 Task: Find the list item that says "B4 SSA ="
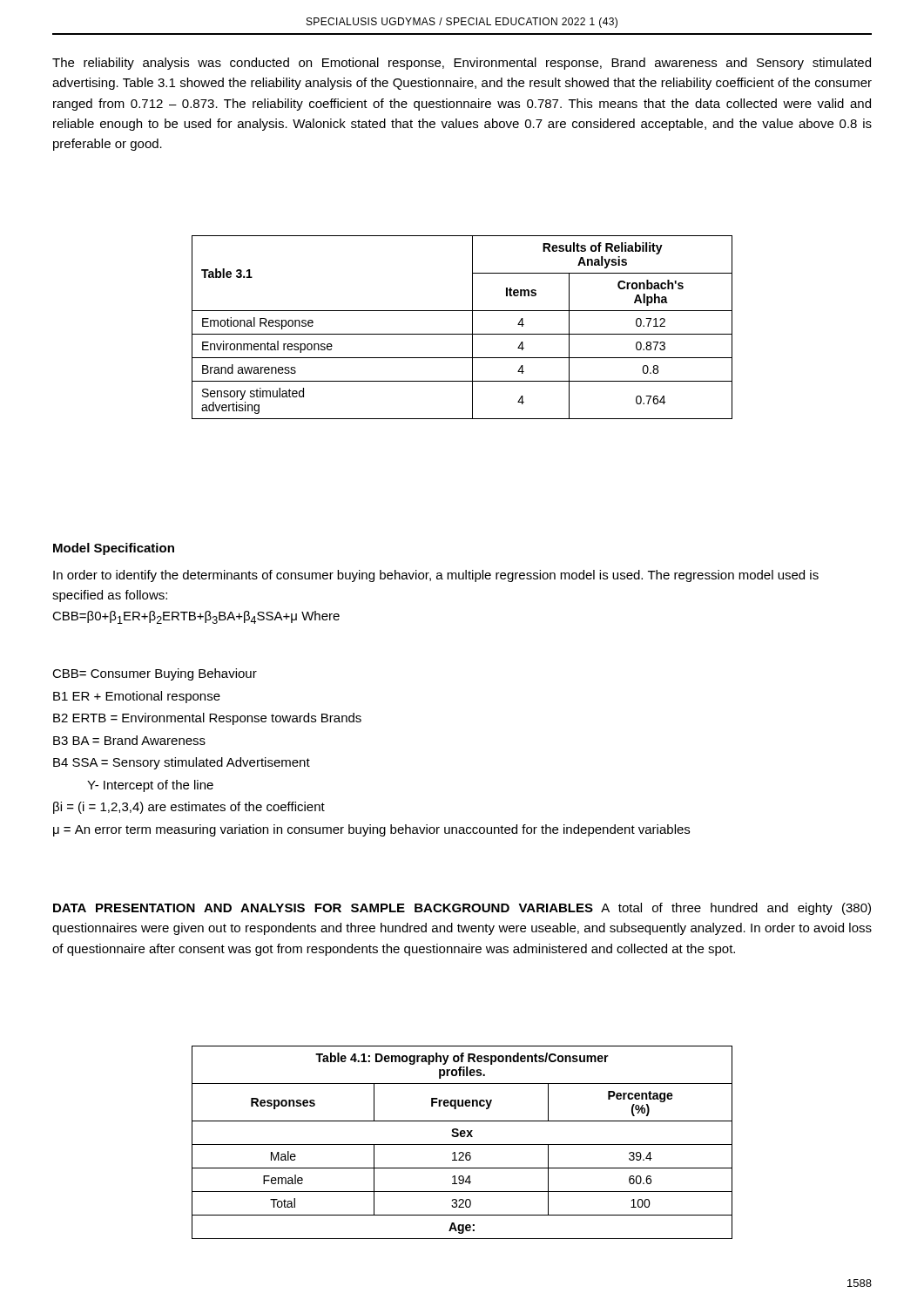click(x=181, y=762)
